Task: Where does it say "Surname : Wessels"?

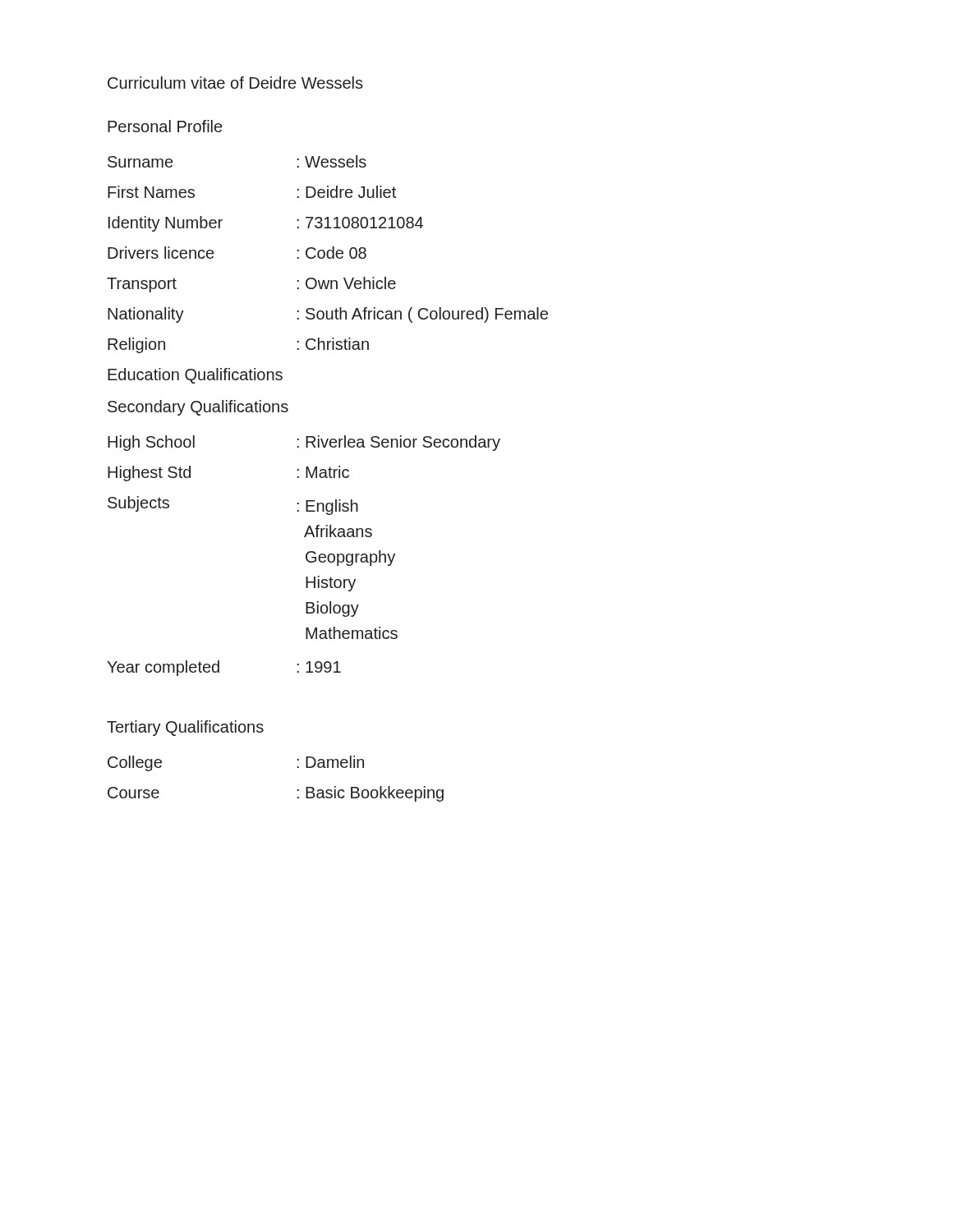Action: point(137,160)
